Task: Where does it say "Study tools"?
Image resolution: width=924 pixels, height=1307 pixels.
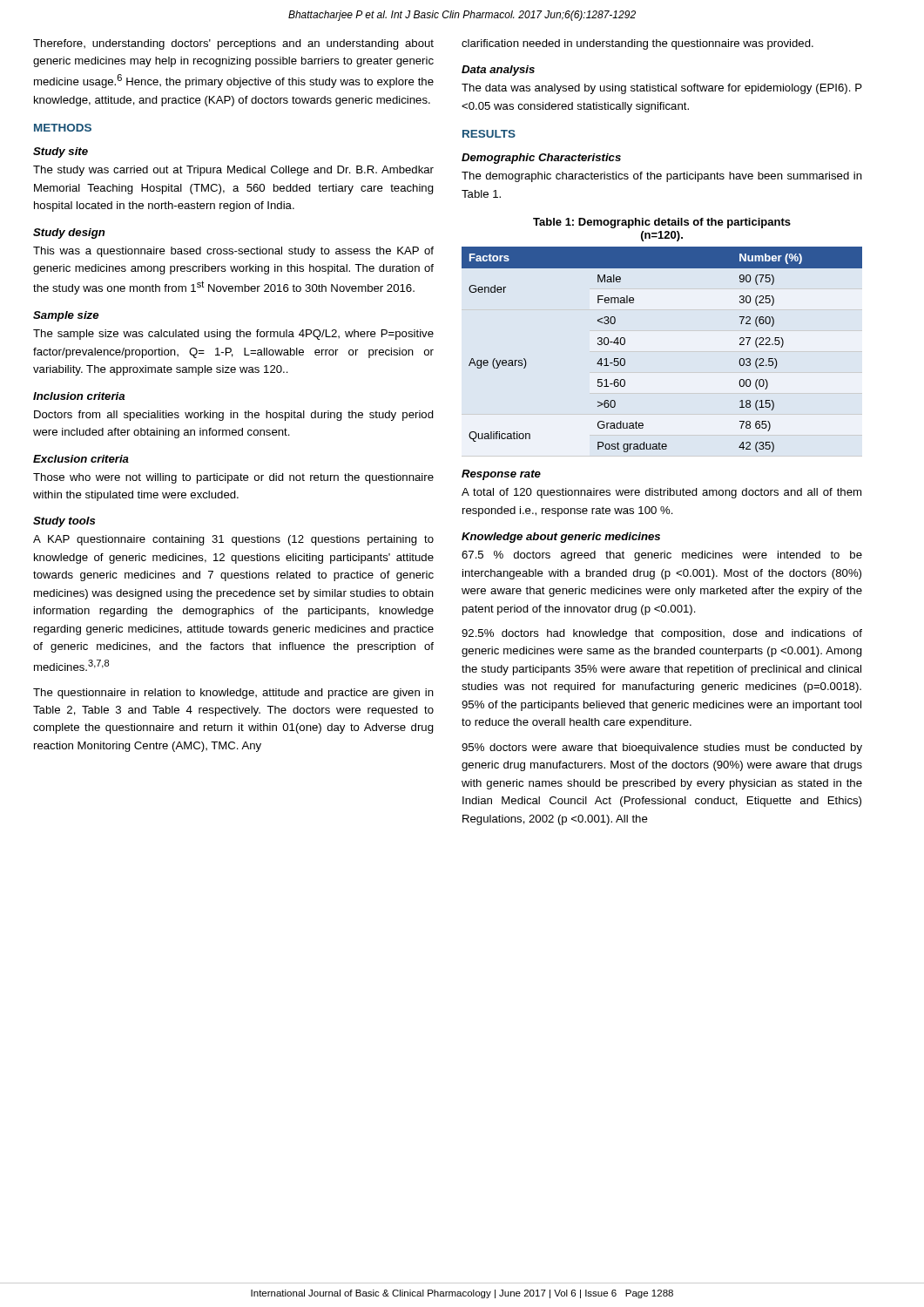Action: (64, 521)
